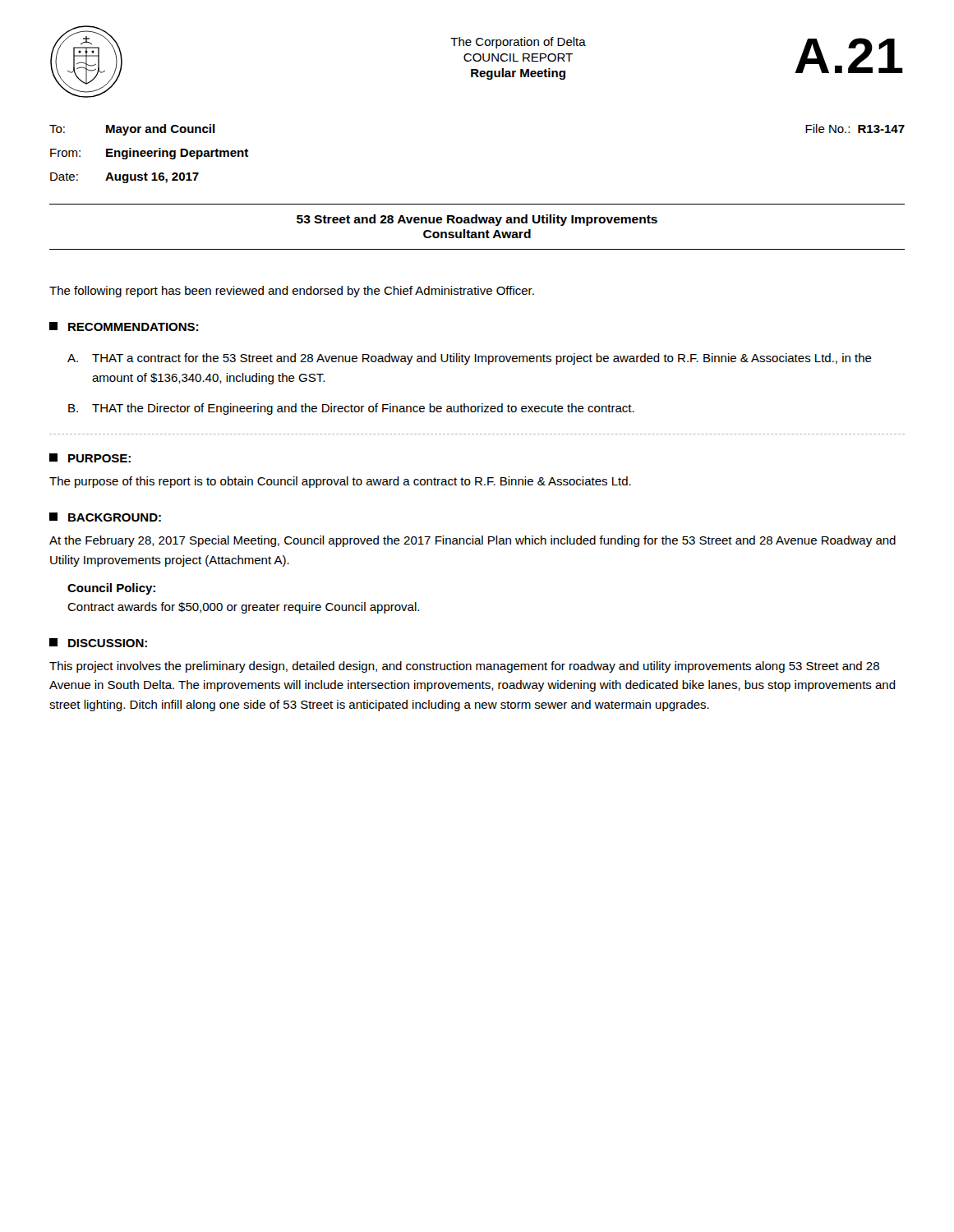This screenshot has height=1232, width=954.
Task: Click on the text block that reads "This project involves the preliminary design, detailed design,"
Action: 472,685
